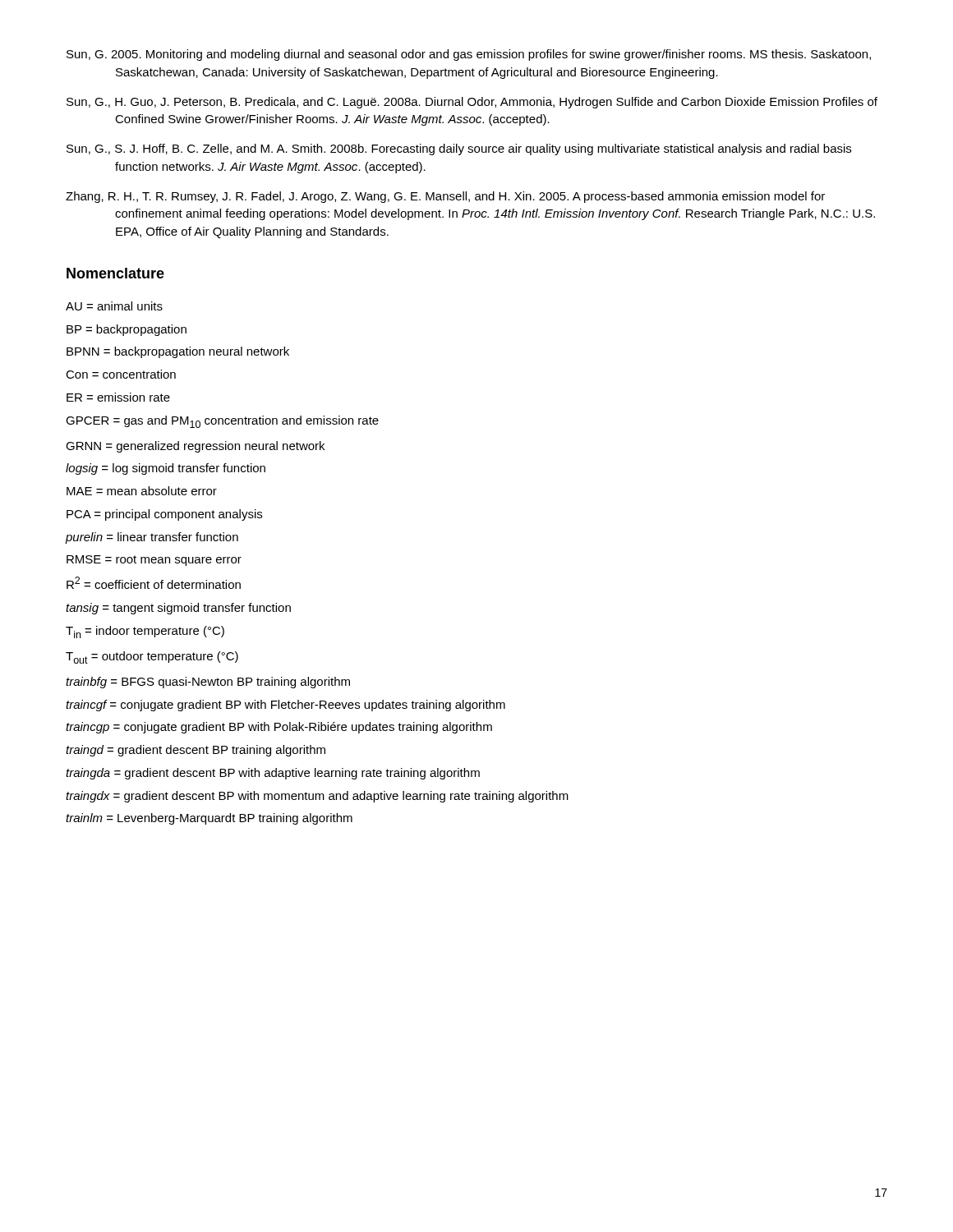953x1232 pixels.
Task: Click on the list item that says "ER = emission rate"
Action: click(118, 397)
